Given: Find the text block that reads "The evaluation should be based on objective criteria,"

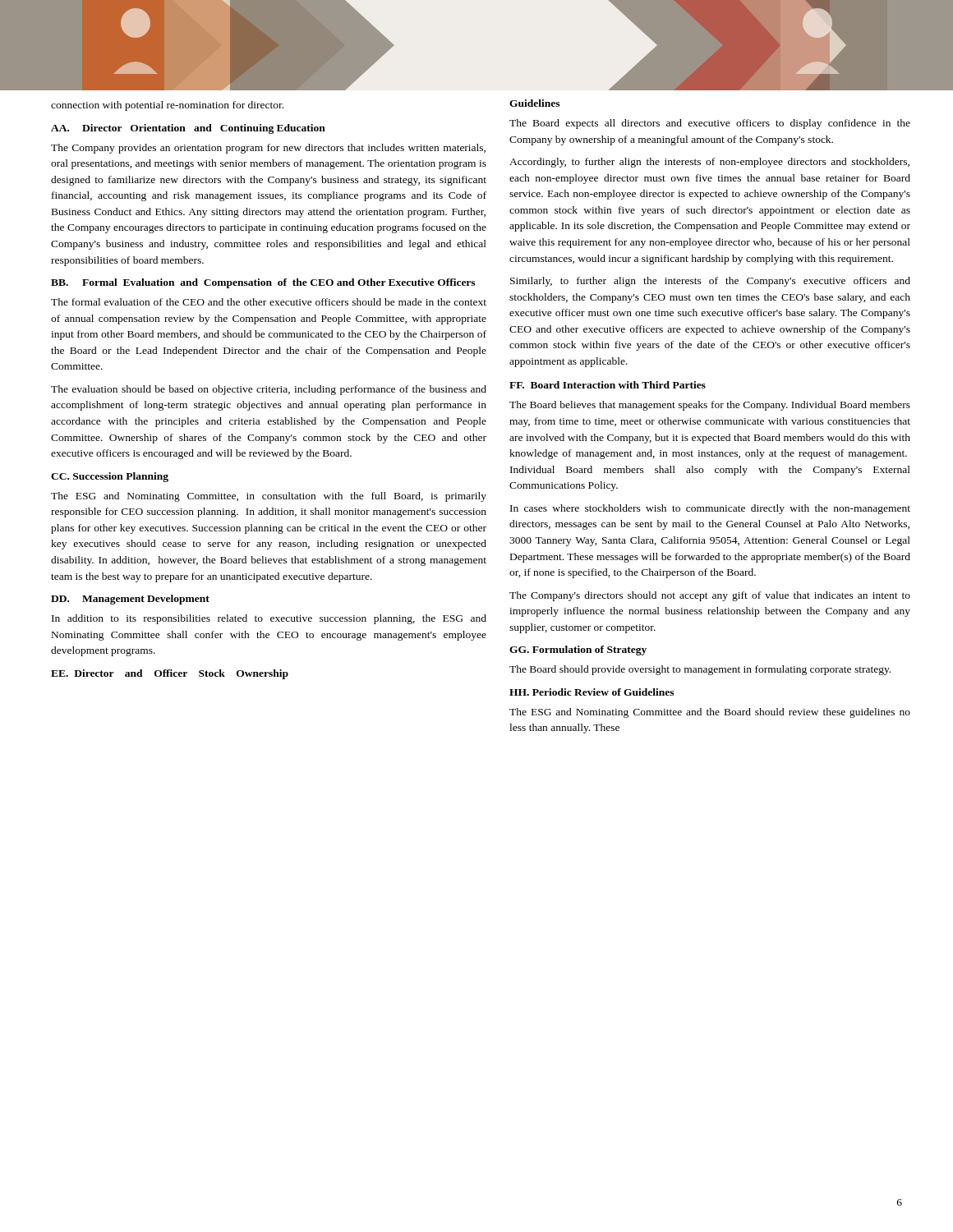Looking at the screenshot, I should [x=269, y=421].
